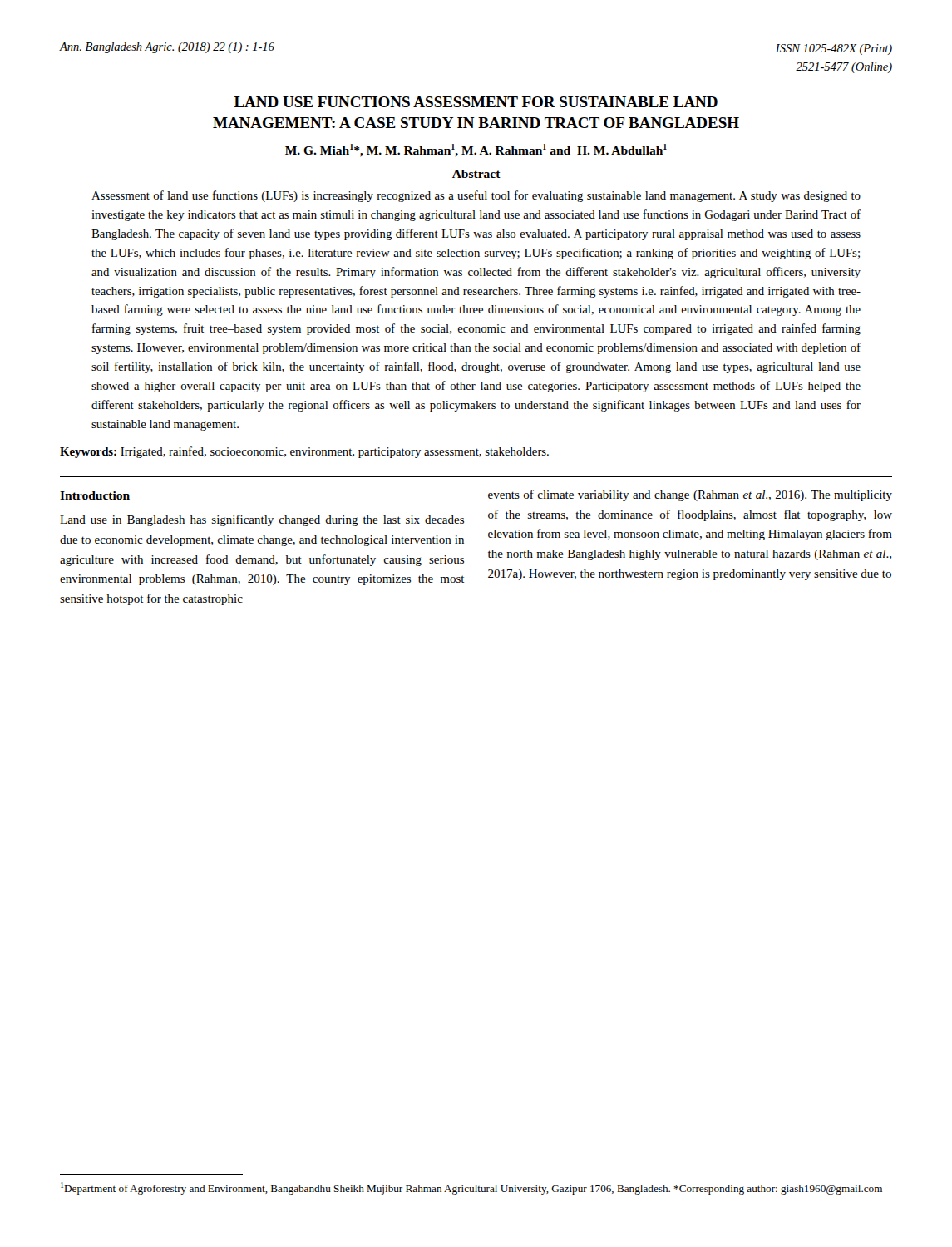Click on the text block that says "events of climate variability"
Viewport: 952px width, 1247px height.
click(690, 534)
